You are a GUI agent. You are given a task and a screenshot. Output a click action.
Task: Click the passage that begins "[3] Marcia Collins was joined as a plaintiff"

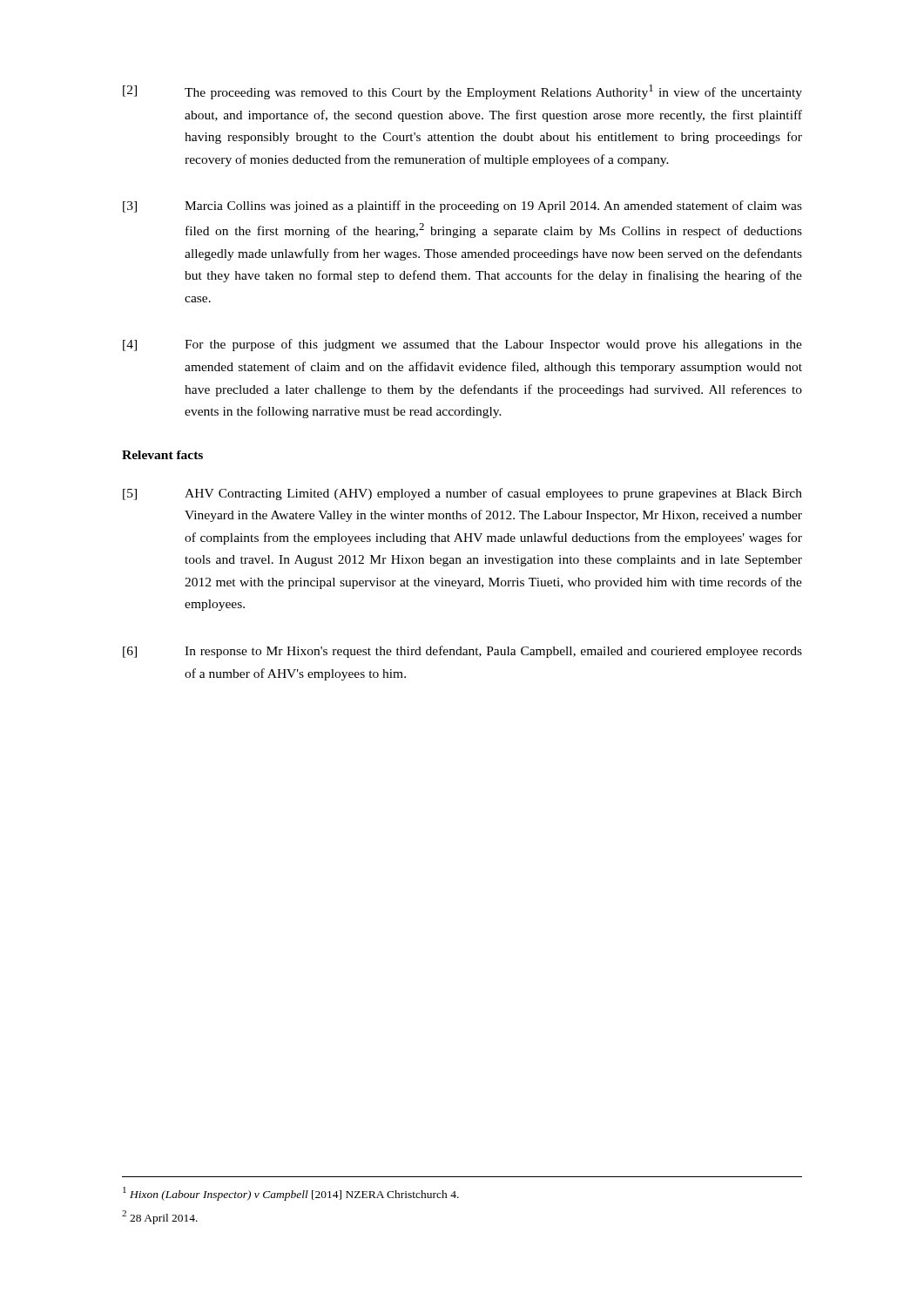tap(462, 252)
